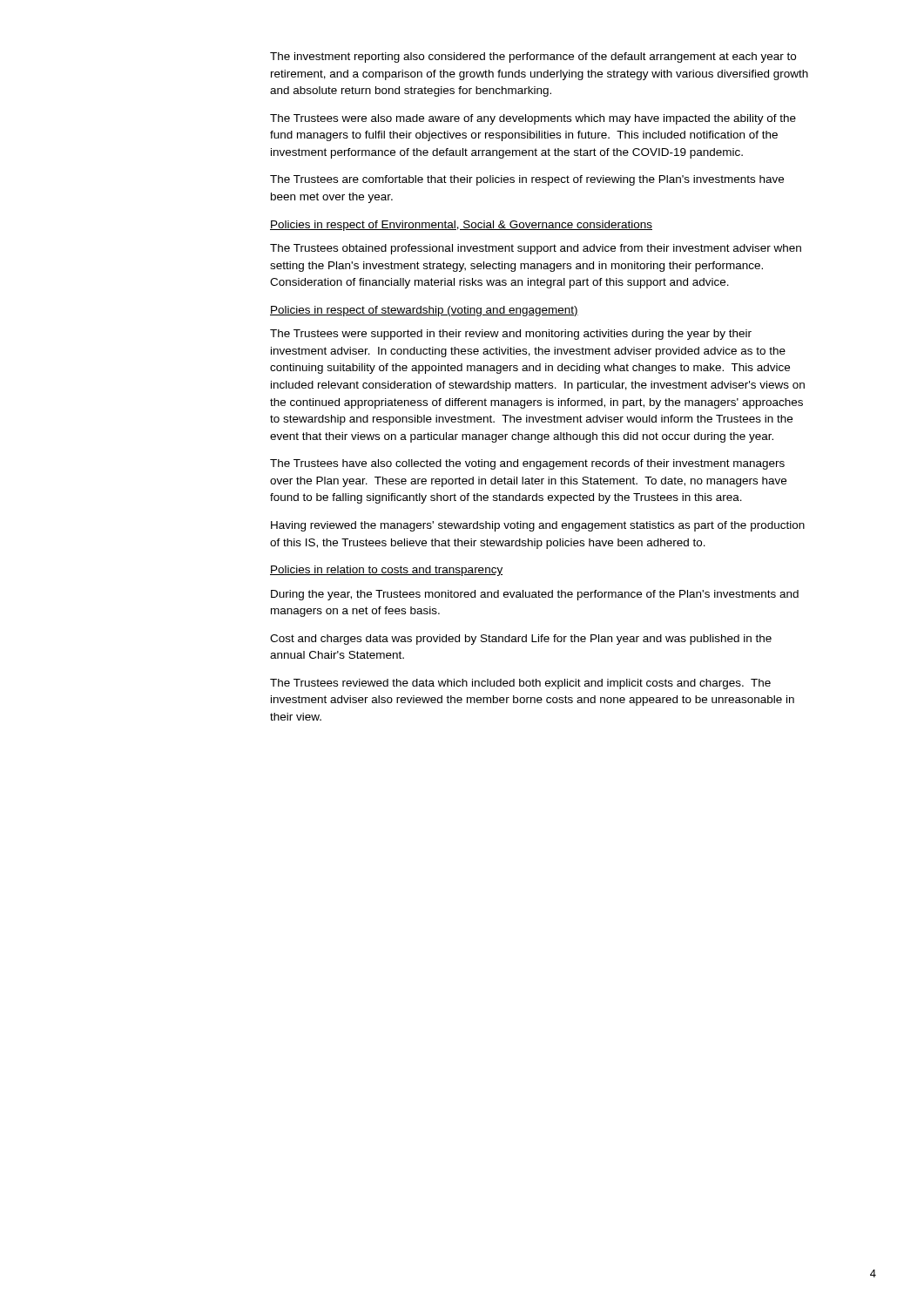The width and height of the screenshot is (924, 1307).
Task: Find the region starting "Having reviewed the managers' stewardship"
Action: click(x=537, y=533)
